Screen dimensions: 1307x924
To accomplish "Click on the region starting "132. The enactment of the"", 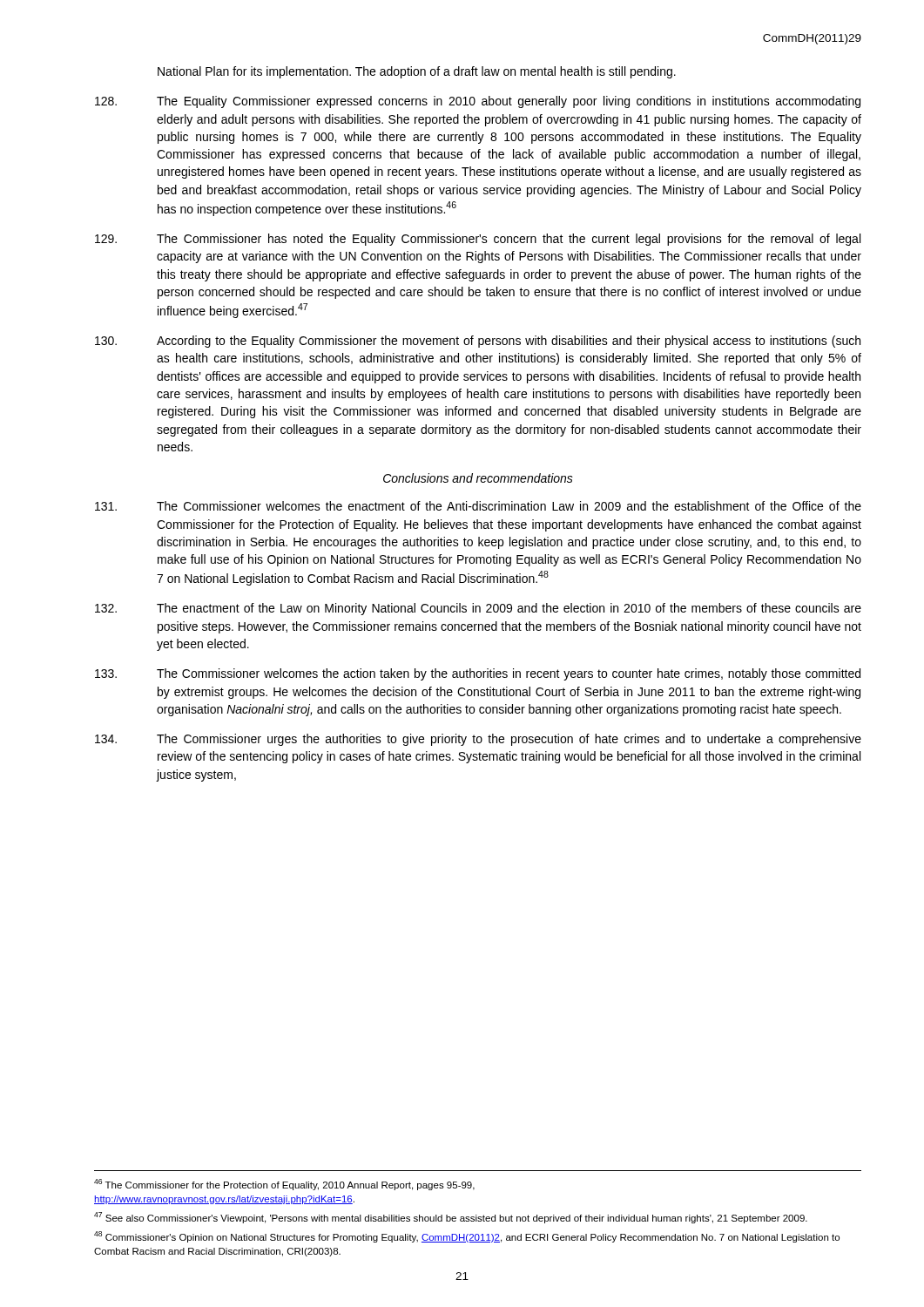I will pos(478,626).
